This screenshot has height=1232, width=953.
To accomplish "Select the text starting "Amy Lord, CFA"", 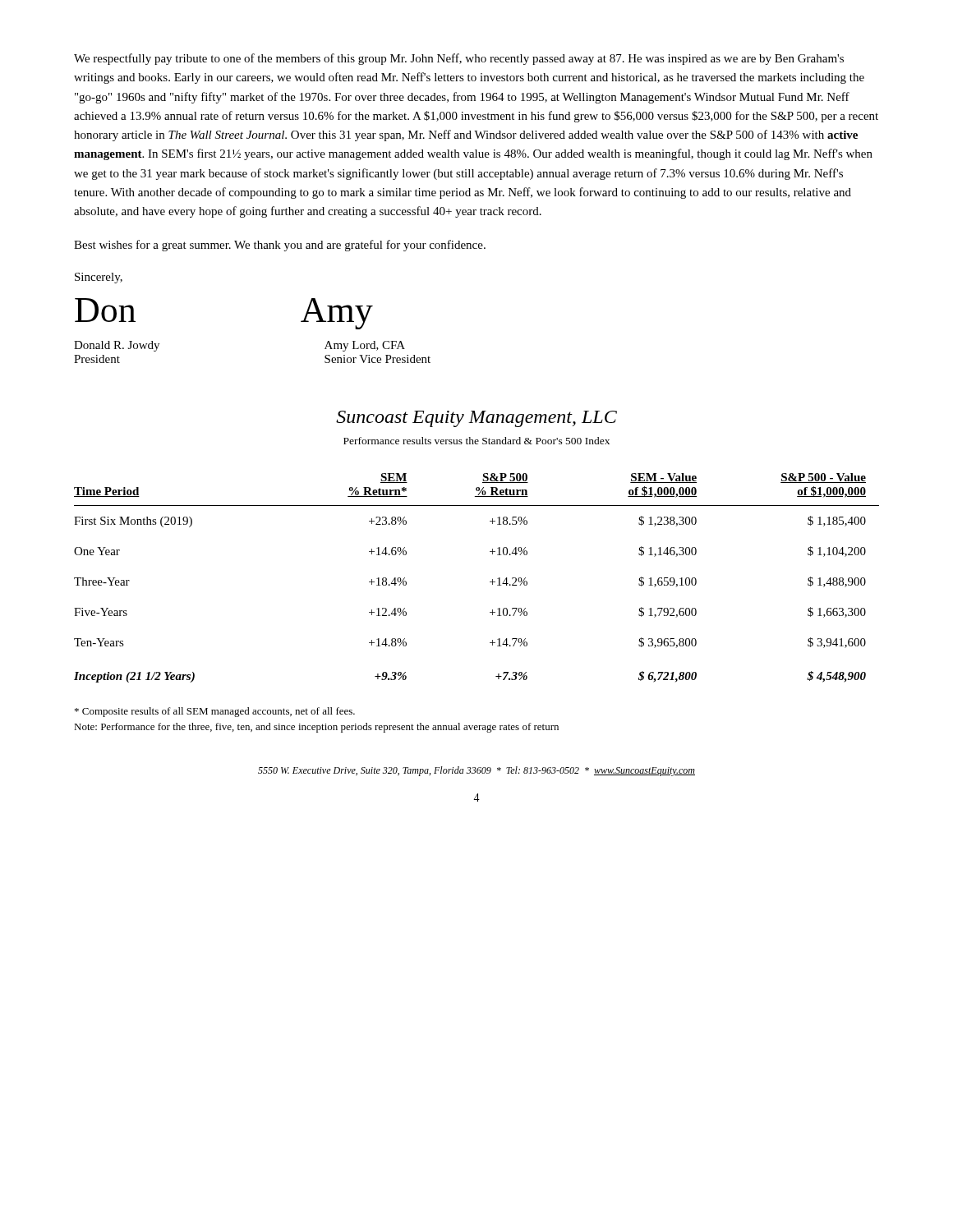I will (x=365, y=345).
